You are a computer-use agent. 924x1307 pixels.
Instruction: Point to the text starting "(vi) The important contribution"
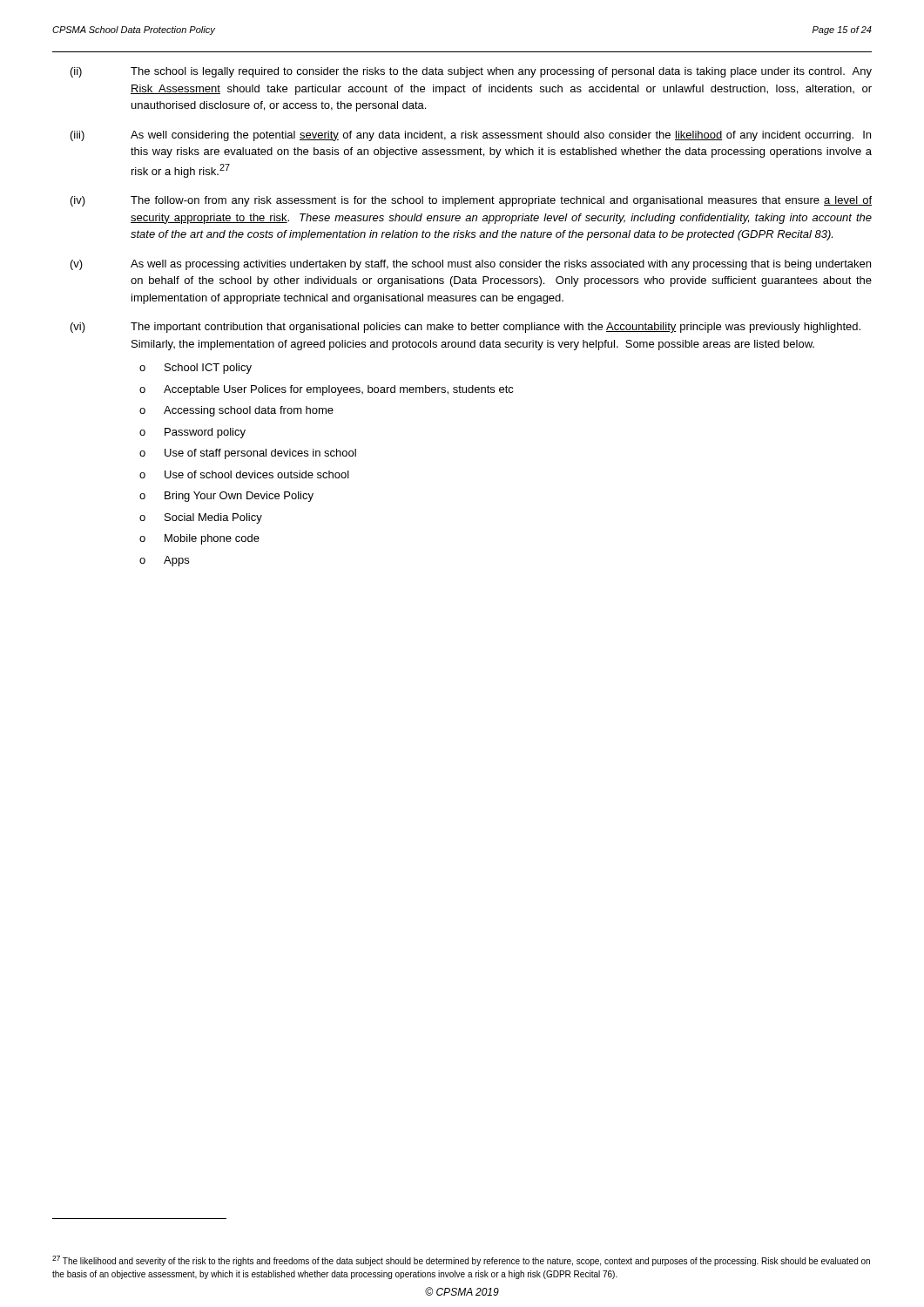coord(465,328)
